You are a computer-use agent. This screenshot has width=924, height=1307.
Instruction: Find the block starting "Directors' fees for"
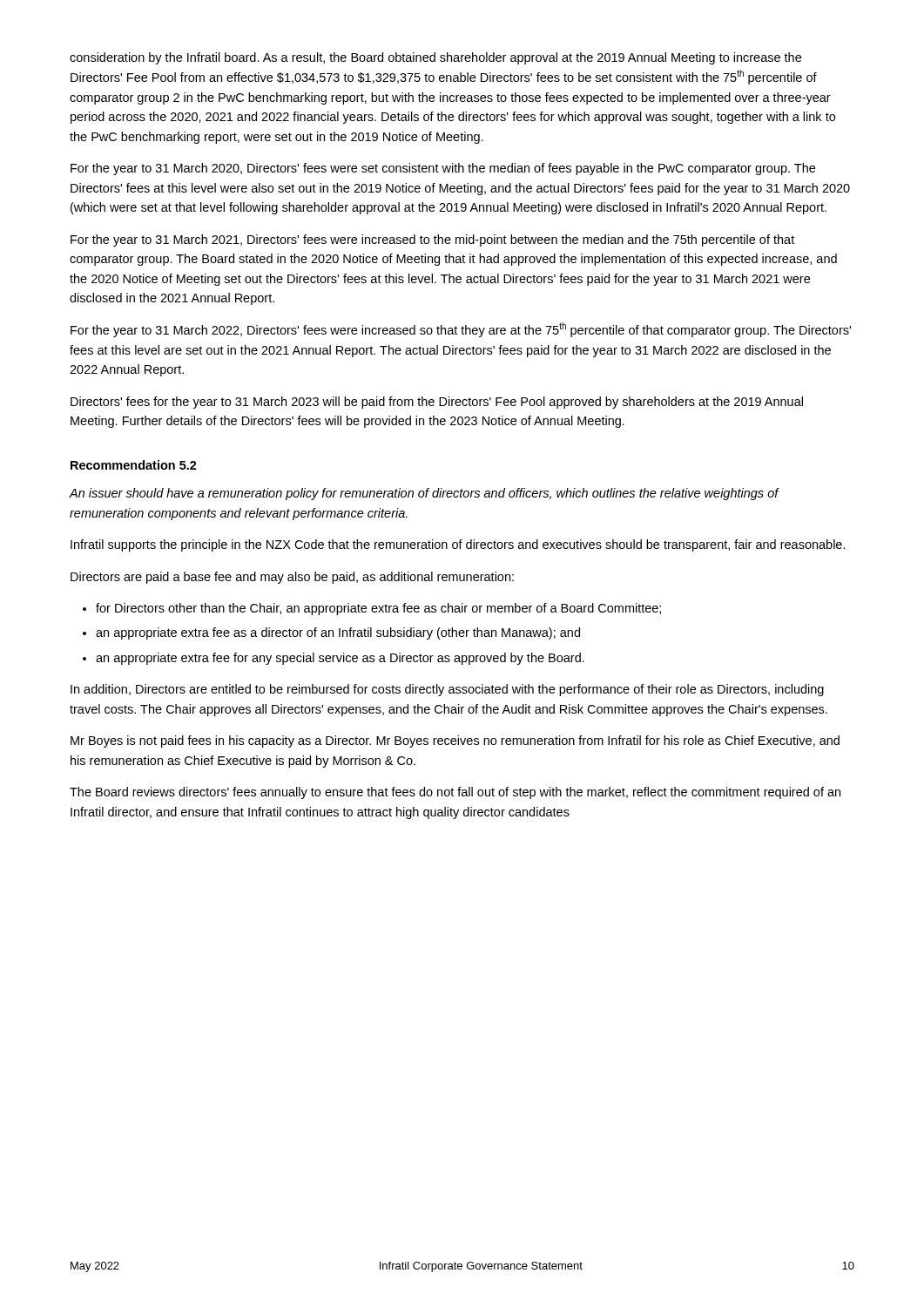(462, 411)
